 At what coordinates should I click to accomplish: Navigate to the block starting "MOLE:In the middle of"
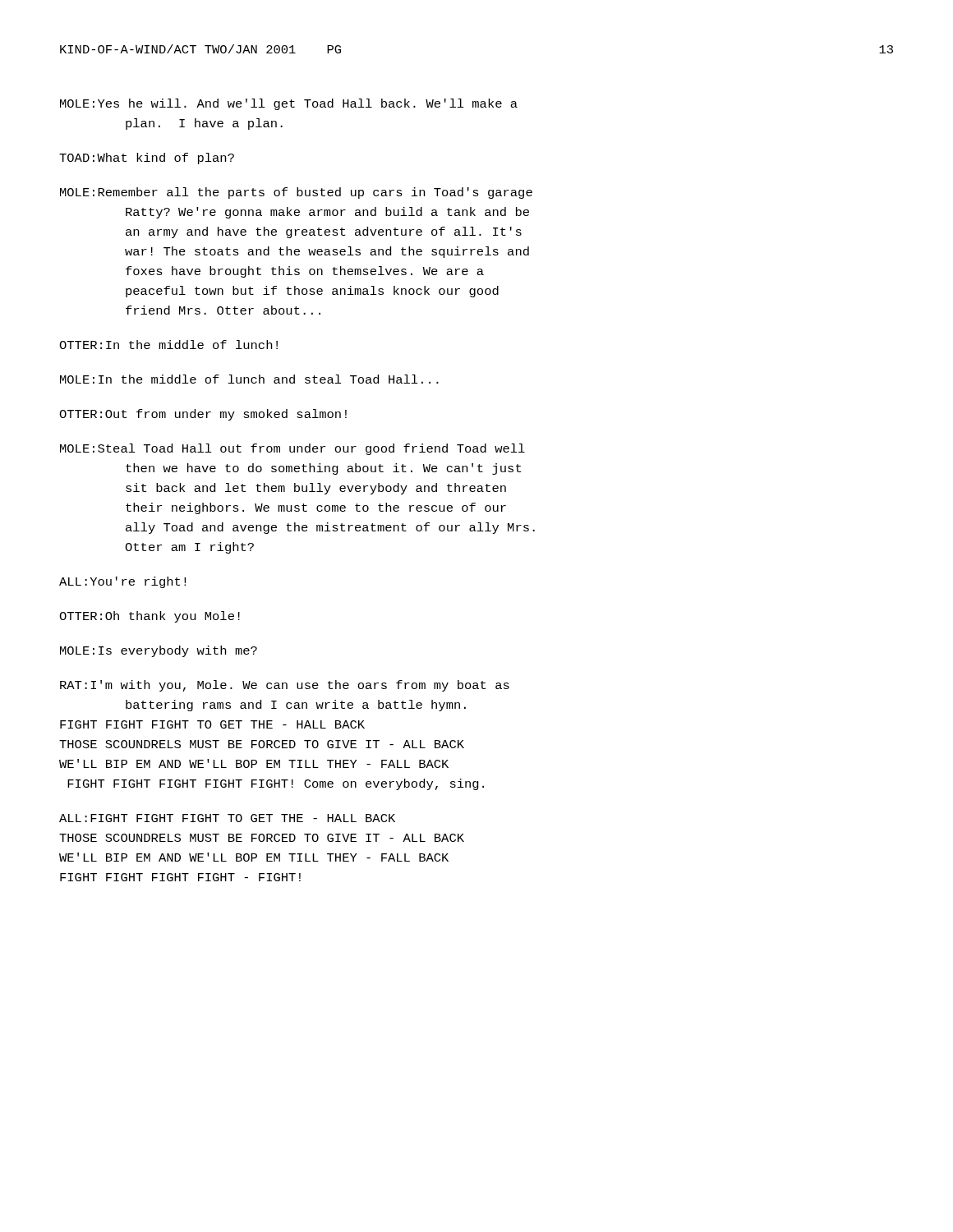pyautogui.click(x=249, y=379)
